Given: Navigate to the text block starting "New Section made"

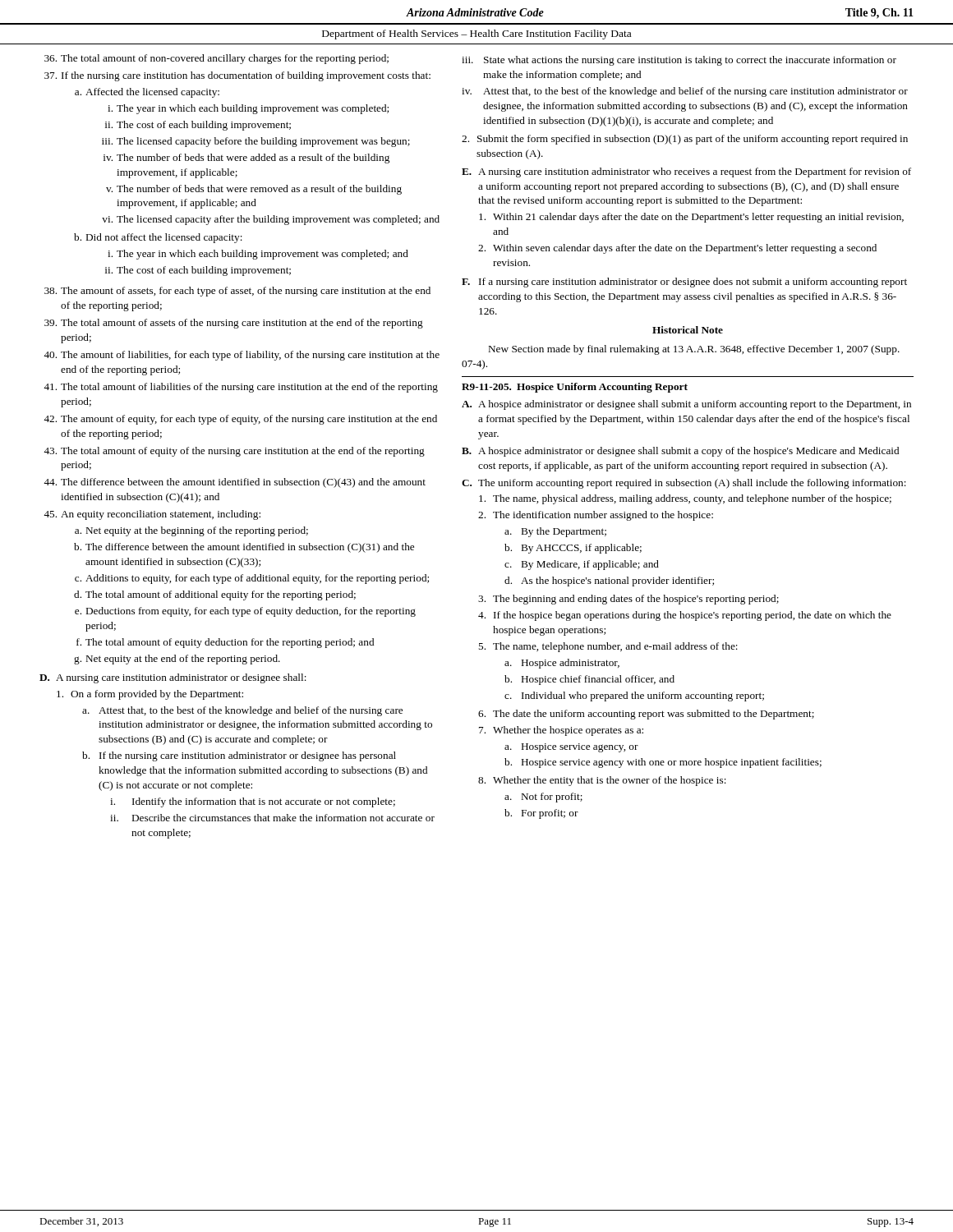Looking at the screenshot, I should pos(681,356).
